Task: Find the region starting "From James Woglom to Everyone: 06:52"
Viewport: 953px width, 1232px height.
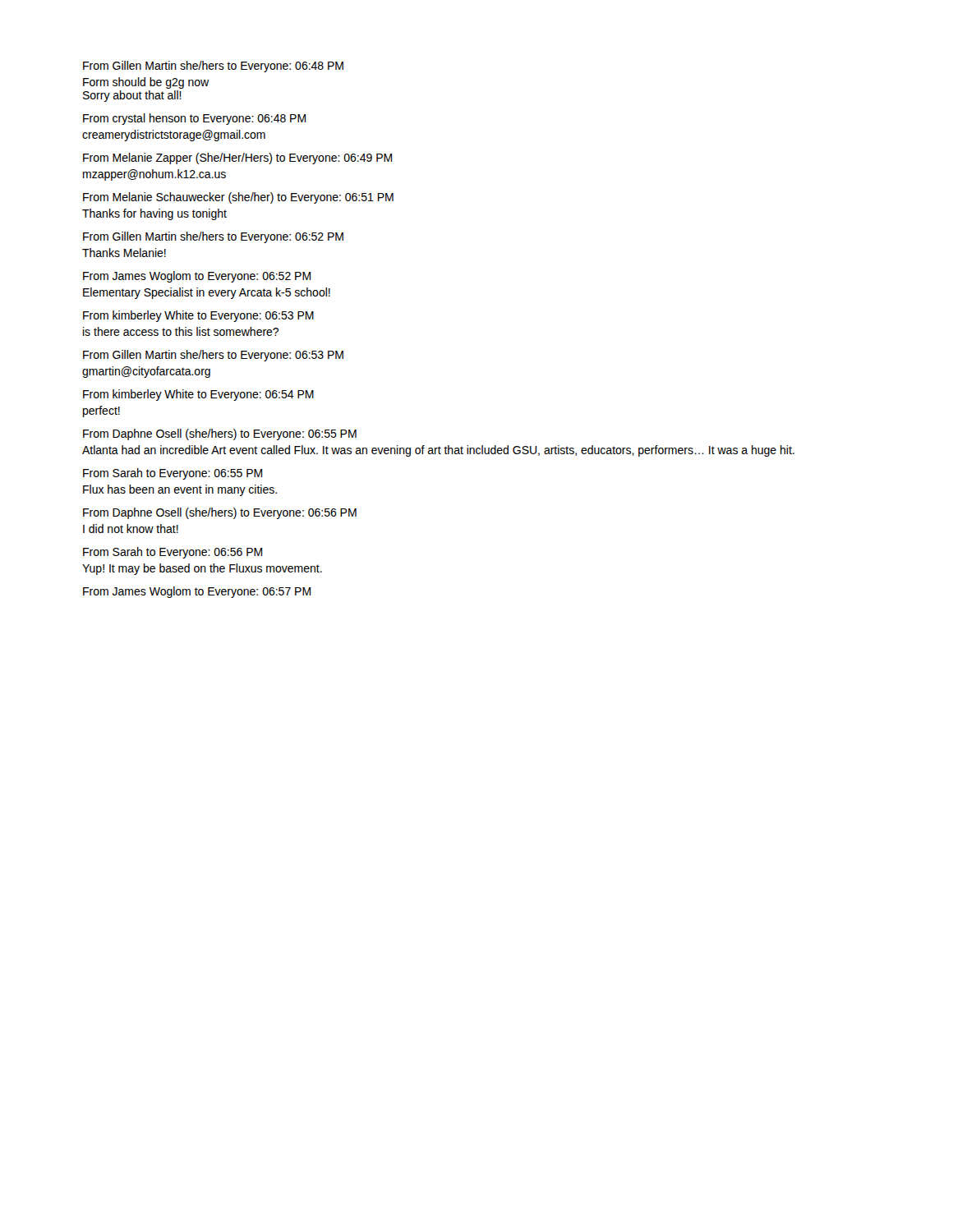Action: (197, 276)
